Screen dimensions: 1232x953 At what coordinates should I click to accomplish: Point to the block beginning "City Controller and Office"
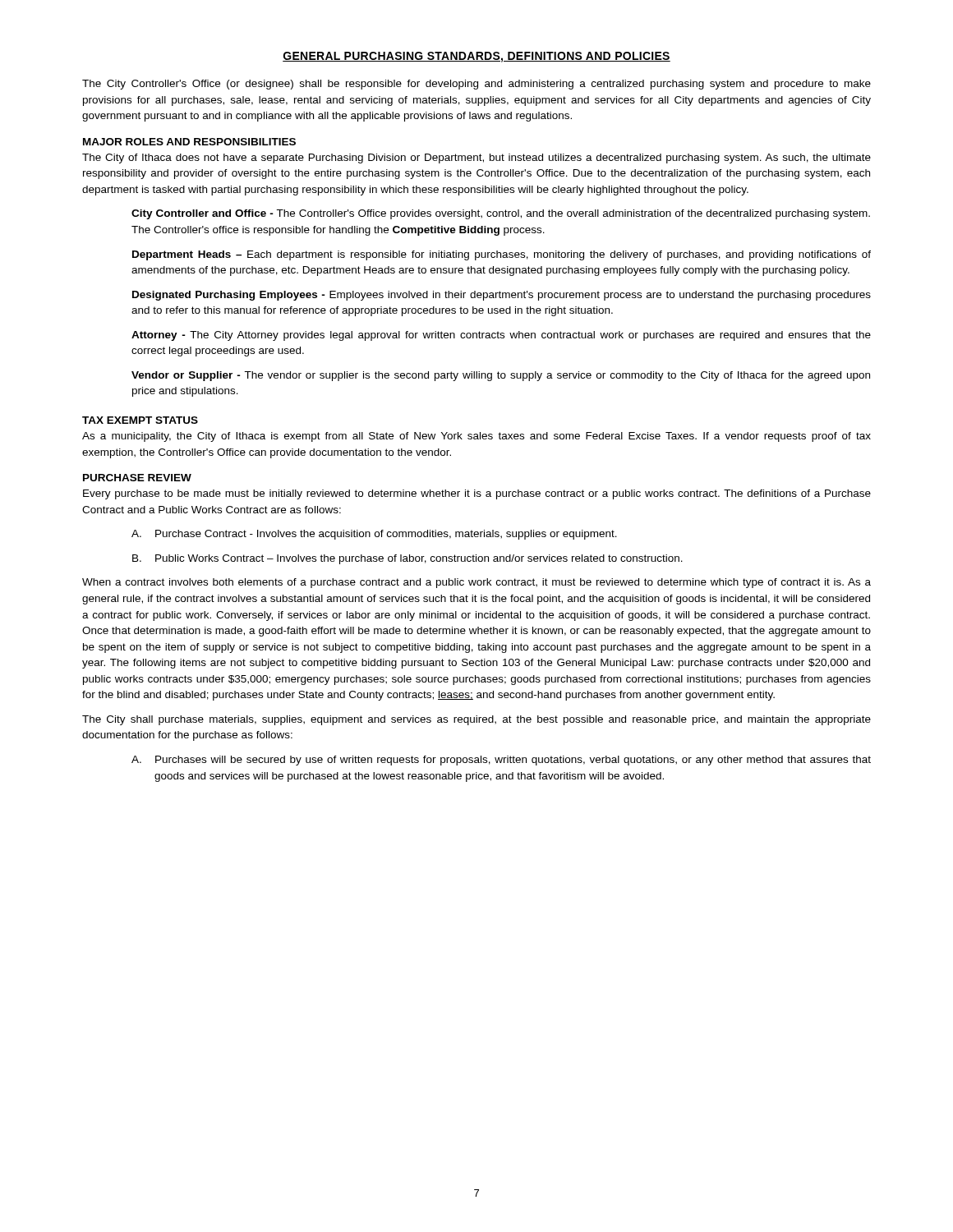(501, 222)
